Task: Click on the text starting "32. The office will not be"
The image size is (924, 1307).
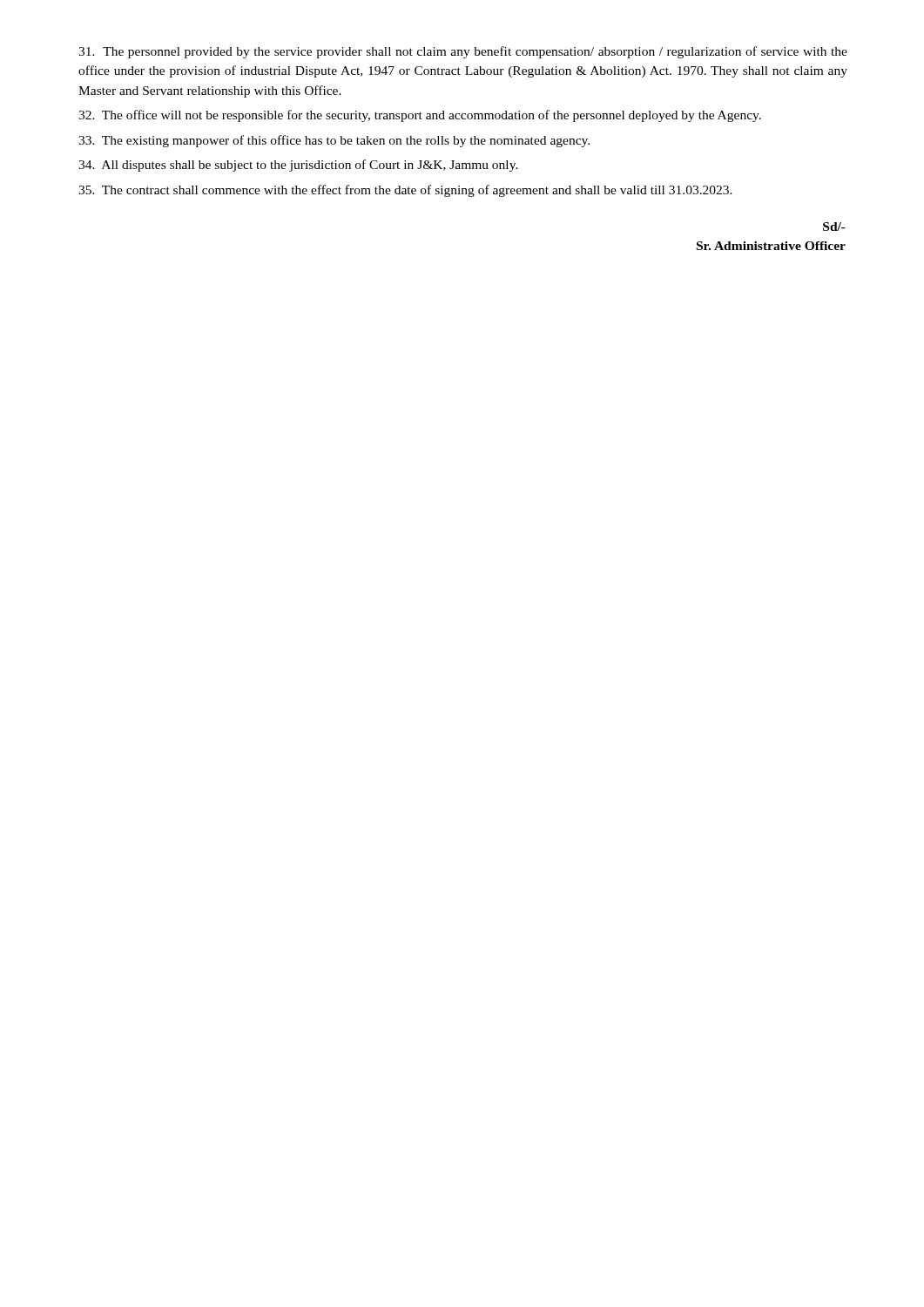Action: (x=420, y=115)
